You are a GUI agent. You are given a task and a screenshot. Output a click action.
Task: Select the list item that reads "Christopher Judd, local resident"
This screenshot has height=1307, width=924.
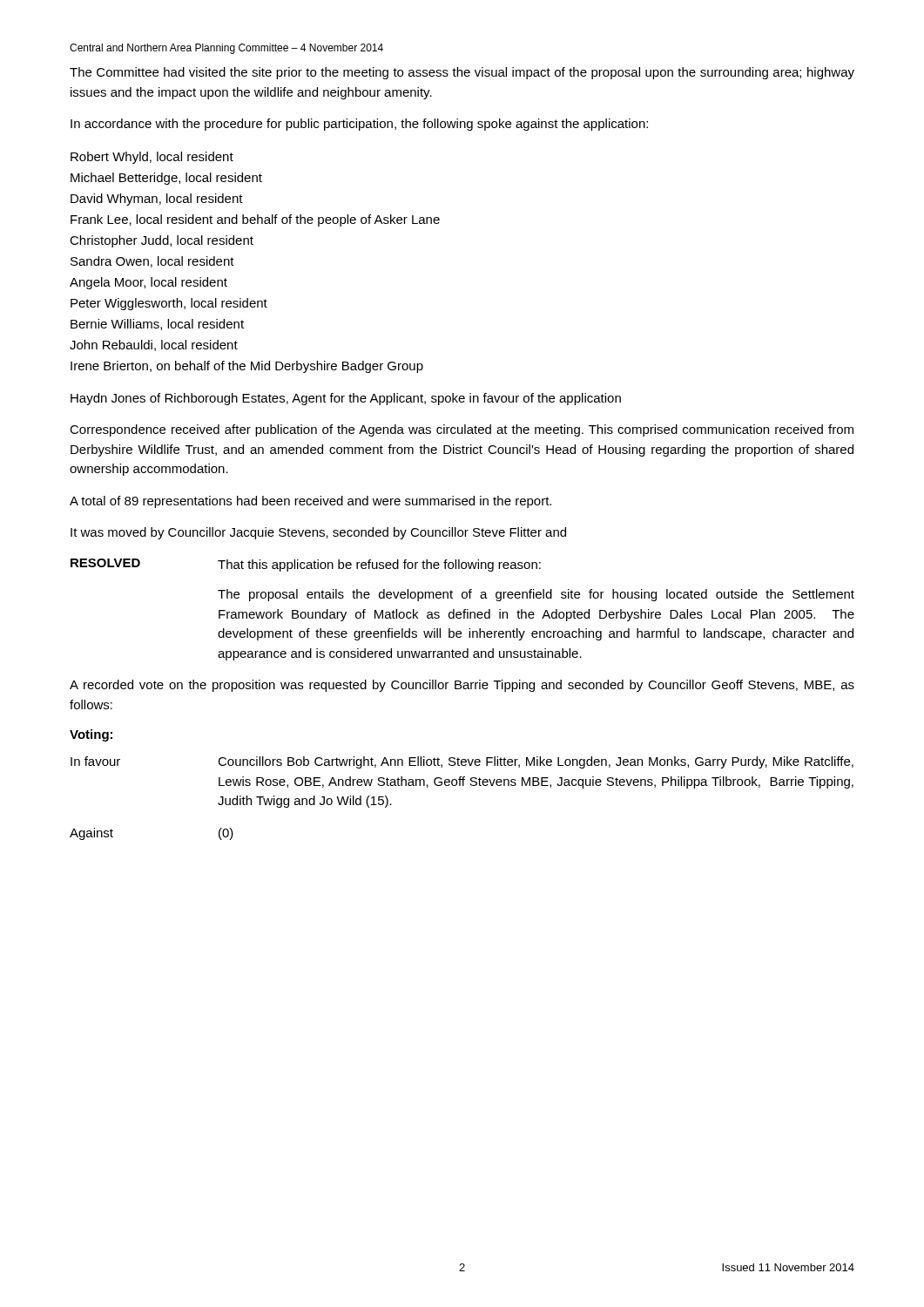click(x=162, y=240)
